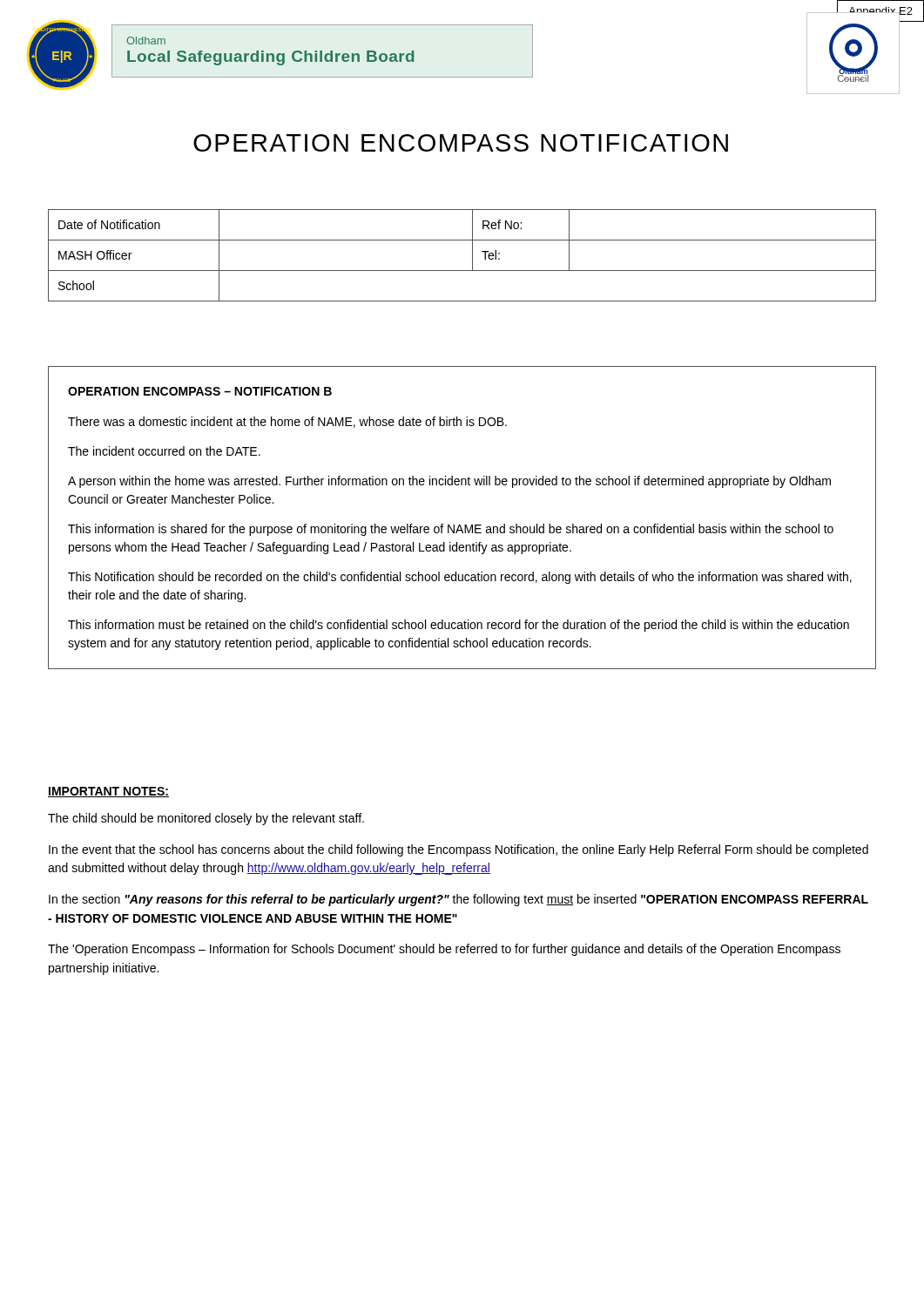Click the passage that begins "OPERATION ENCOMPASS –"
Screen dimensions: 1307x924
pyautogui.click(x=462, y=518)
